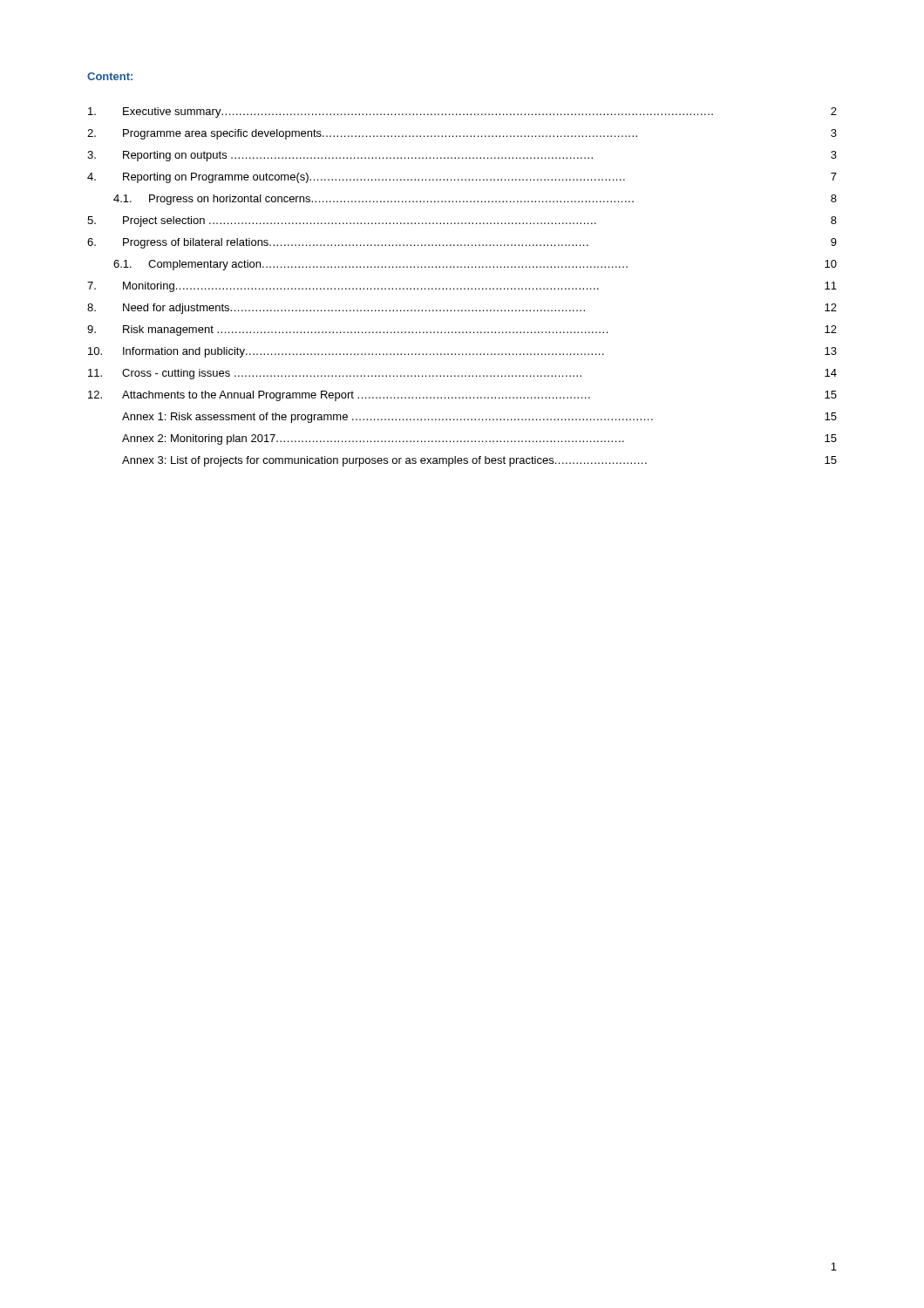The width and height of the screenshot is (924, 1308).
Task: Click on the list item that reads "Executive summary"
Action: 462,111
